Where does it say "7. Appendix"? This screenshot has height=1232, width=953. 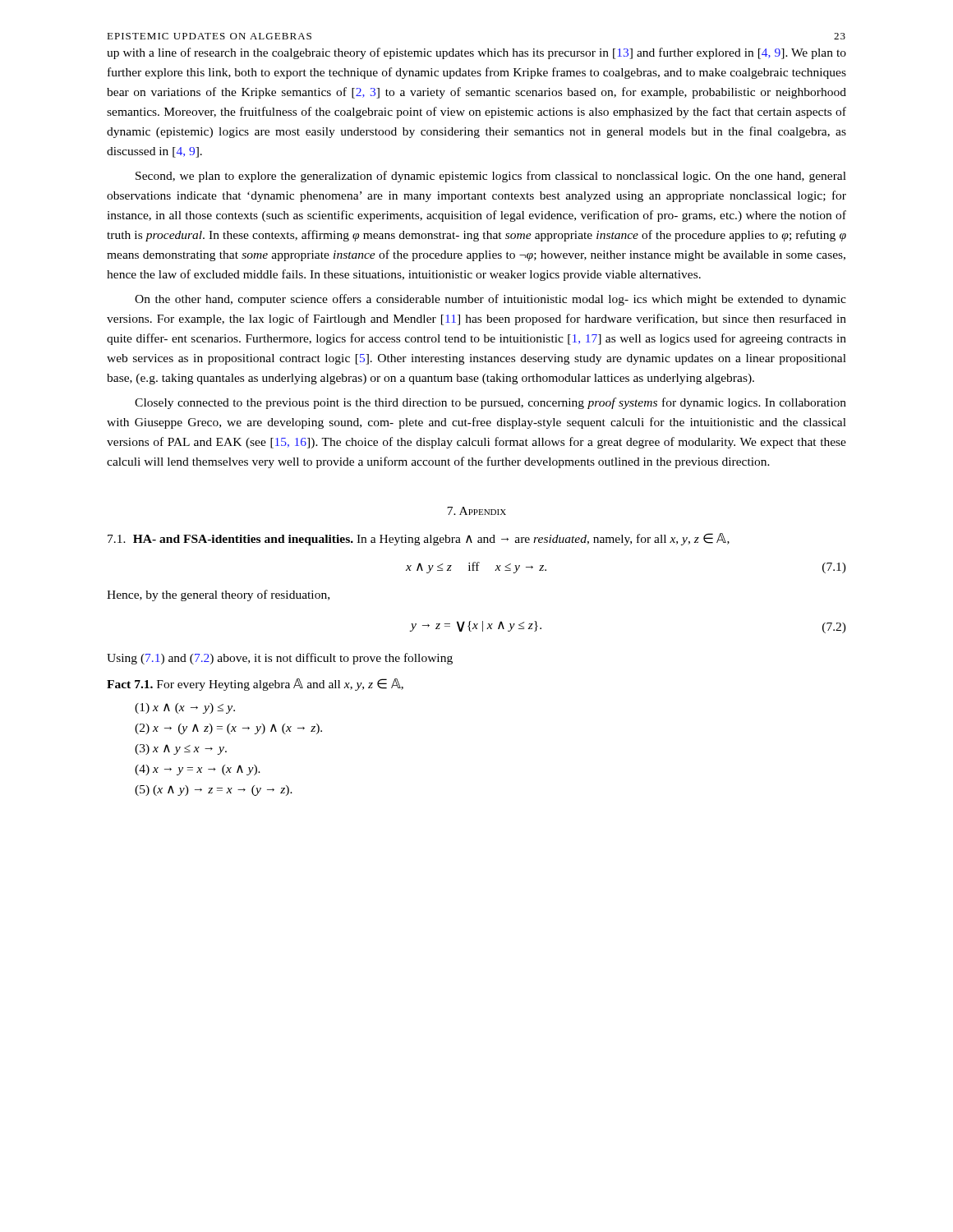tap(476, 511)
